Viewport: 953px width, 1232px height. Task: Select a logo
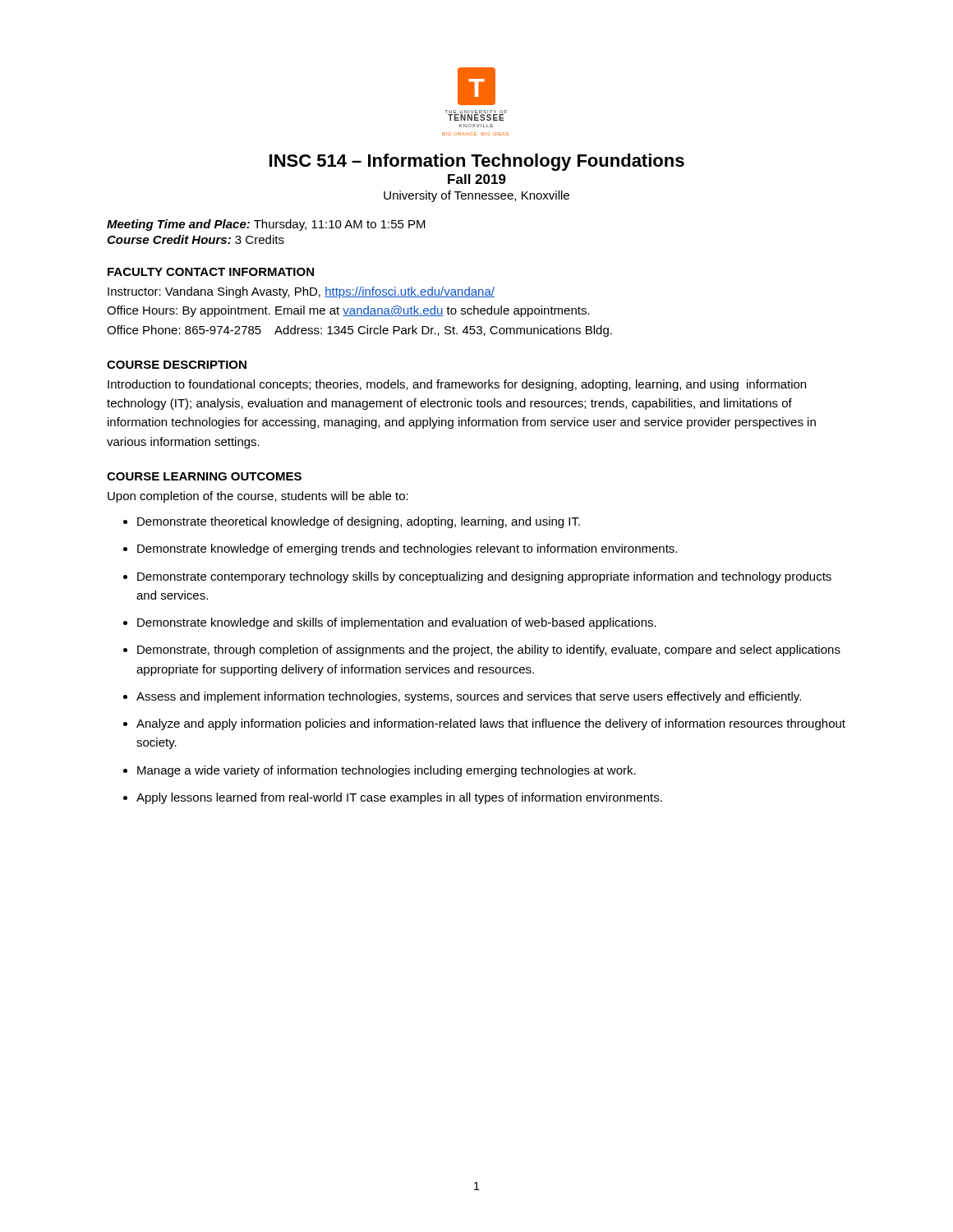(476, 104)
